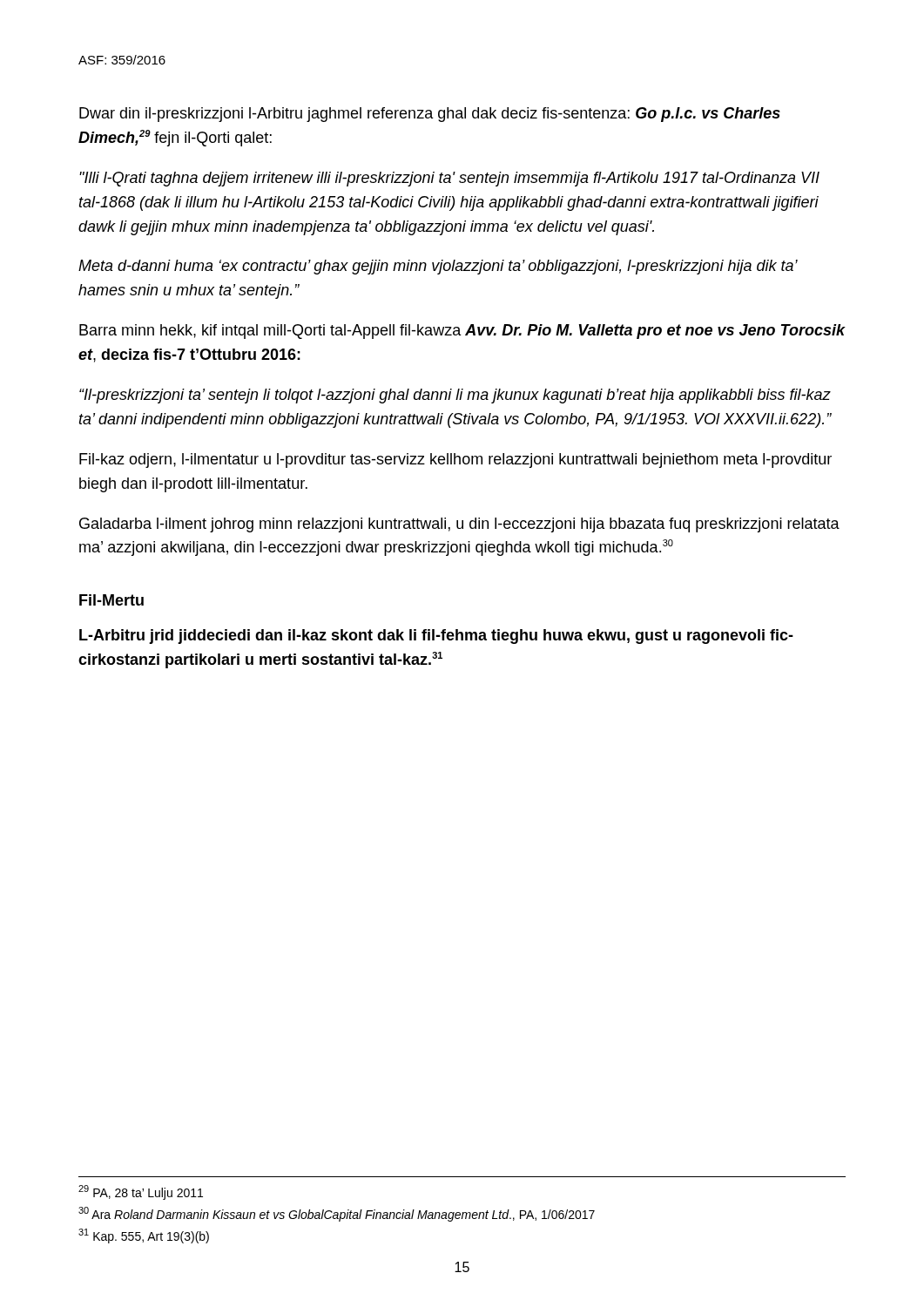
Task: Click on the element starting "Barra minn hekk, kif intqal"
Action: [x=462, y=343]
